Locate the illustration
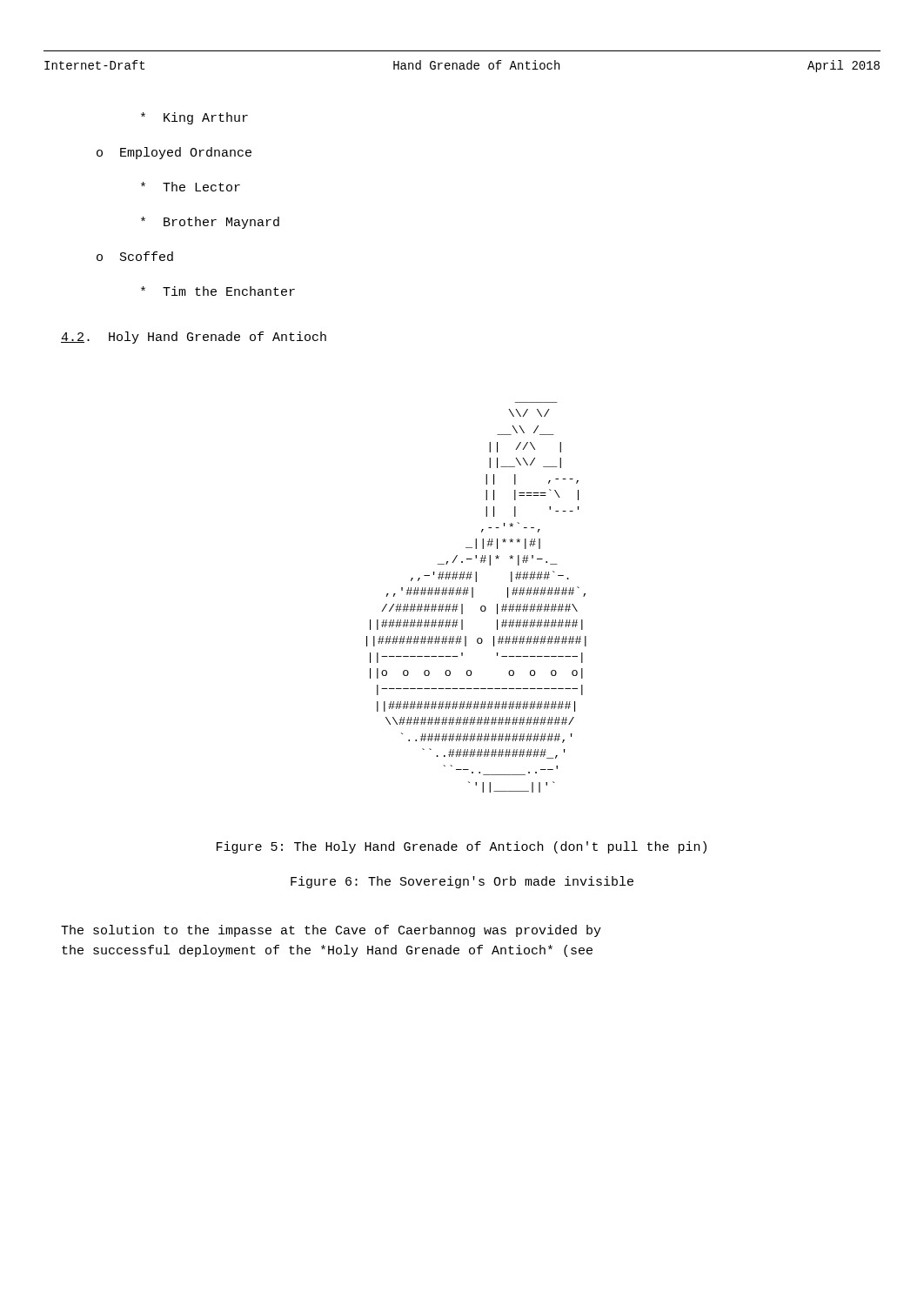This screenshot has width=924, height=1305. pos(462,585)
